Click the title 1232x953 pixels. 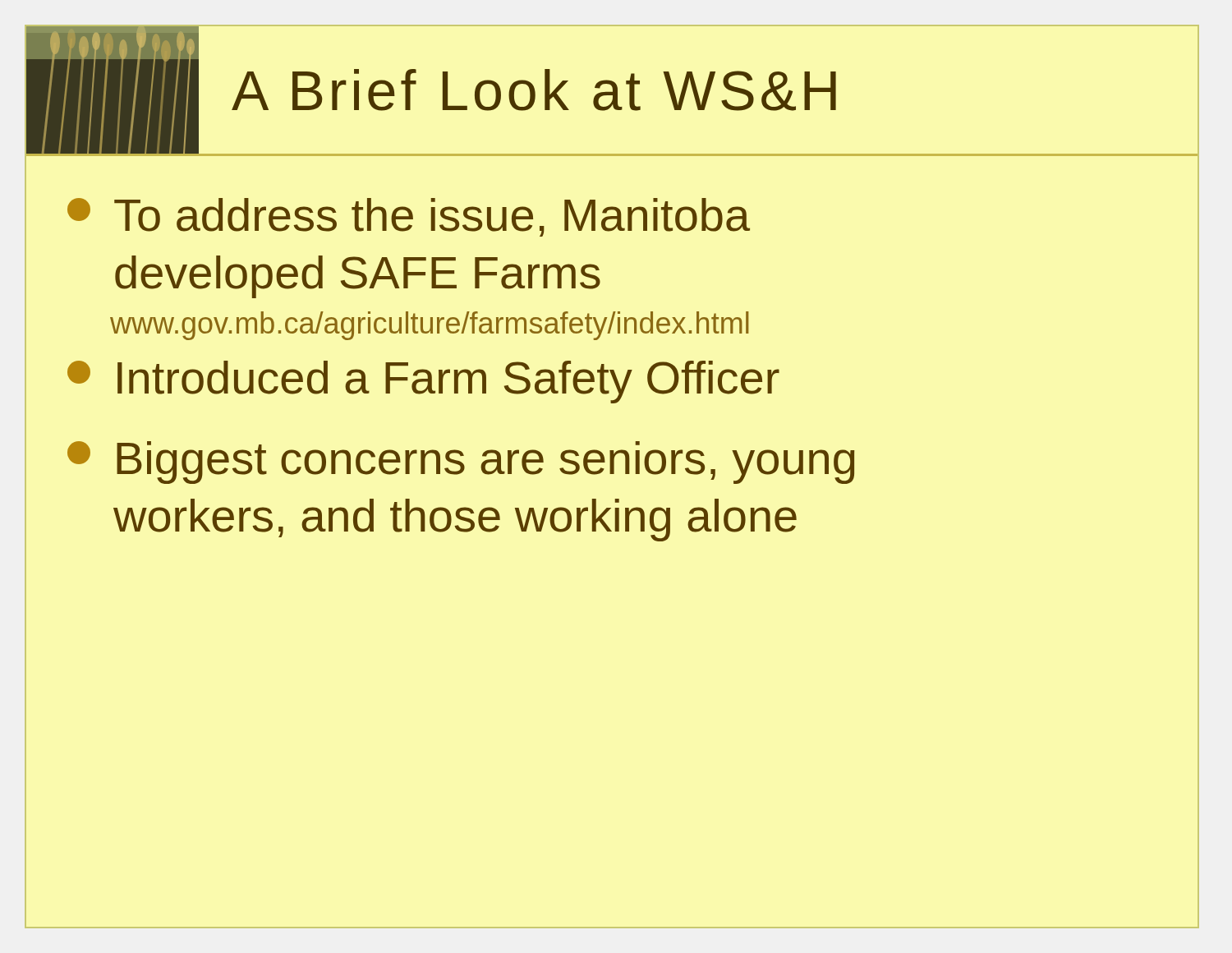pyautogui.click(x=538, y=90)
